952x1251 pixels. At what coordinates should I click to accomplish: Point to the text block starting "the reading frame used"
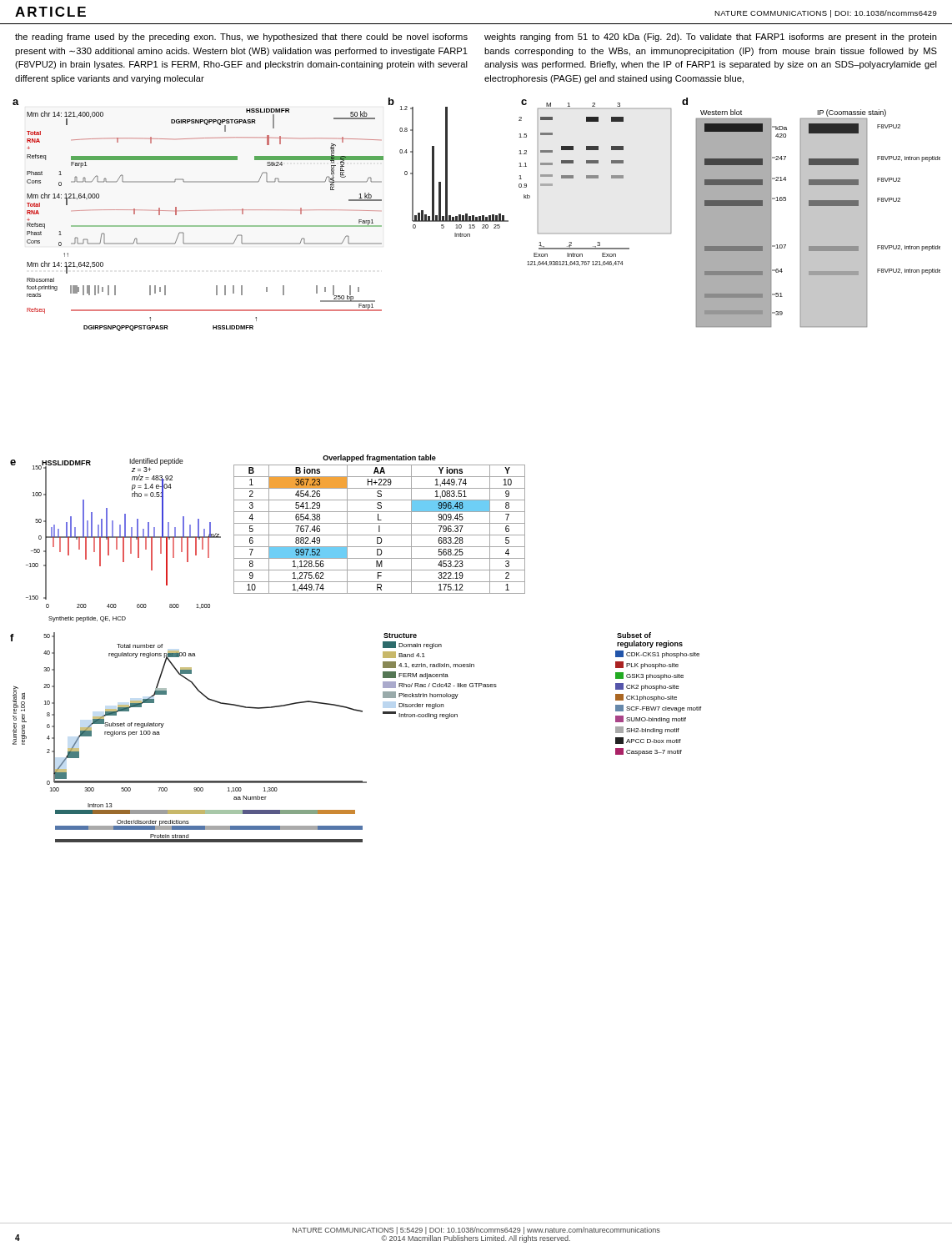(x=476, y=58)
